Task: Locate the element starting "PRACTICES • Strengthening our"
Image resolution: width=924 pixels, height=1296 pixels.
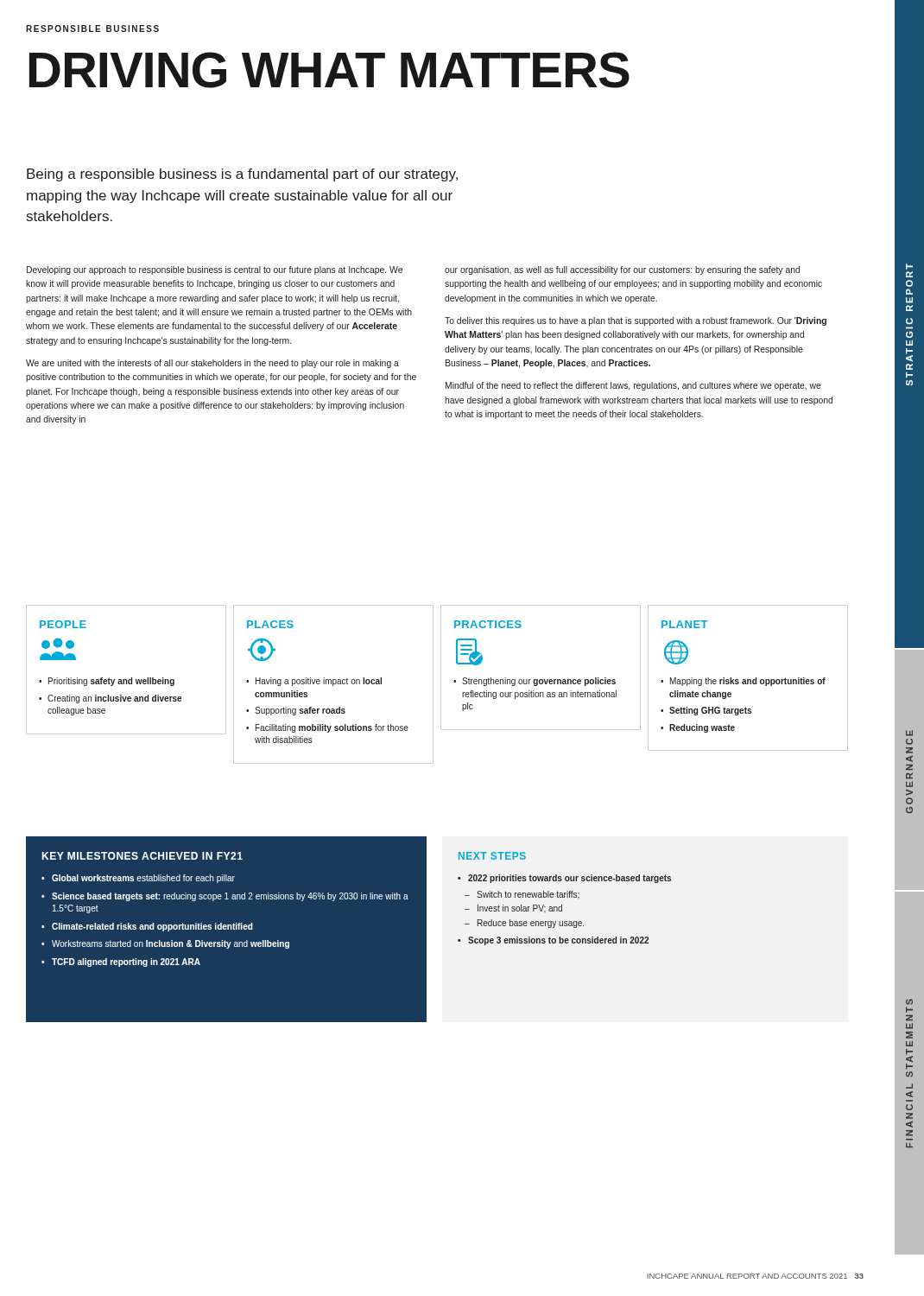Action: [x=488, y=624]
